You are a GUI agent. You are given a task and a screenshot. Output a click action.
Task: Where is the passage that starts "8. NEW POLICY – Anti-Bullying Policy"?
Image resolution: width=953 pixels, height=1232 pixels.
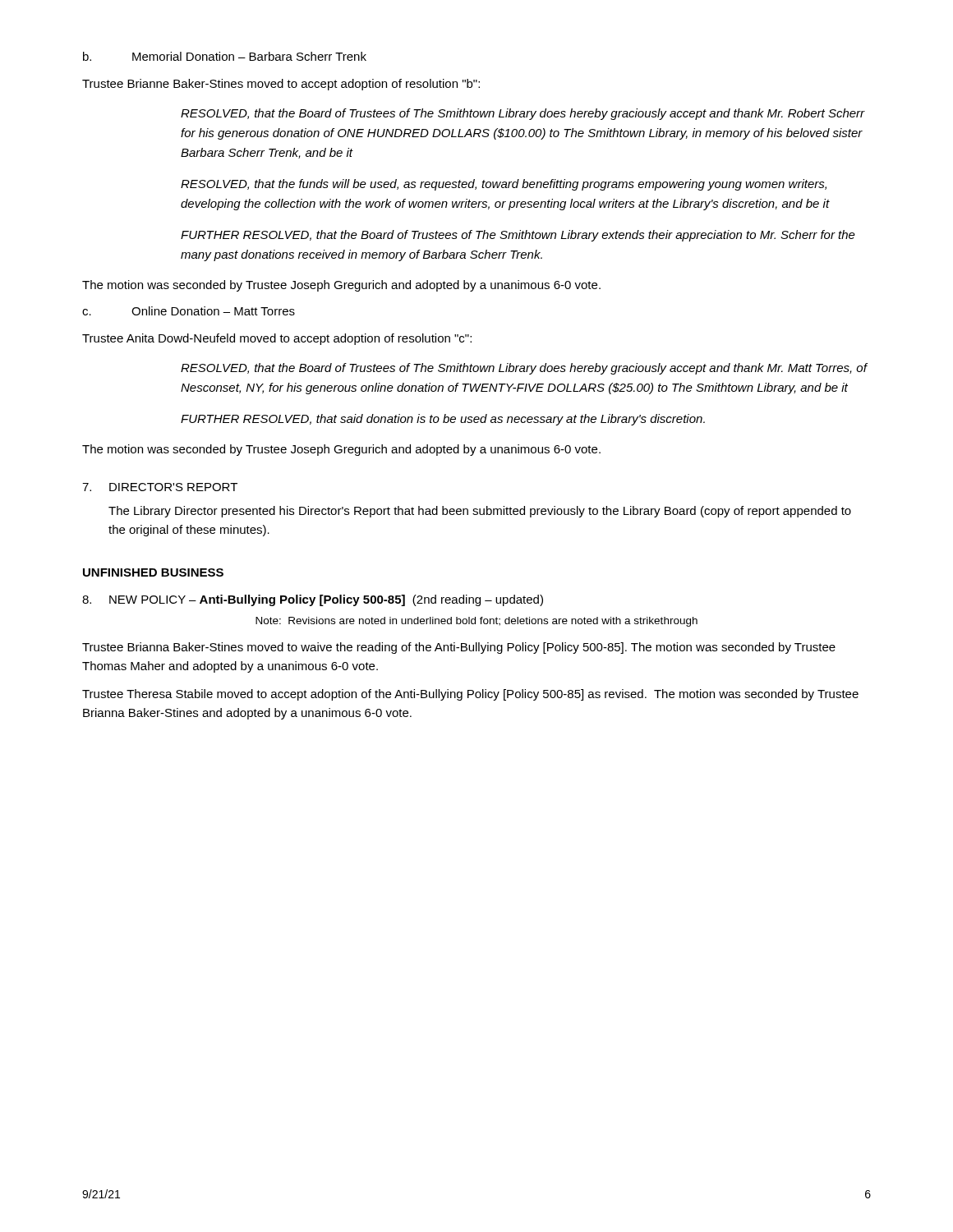(313, 599)
